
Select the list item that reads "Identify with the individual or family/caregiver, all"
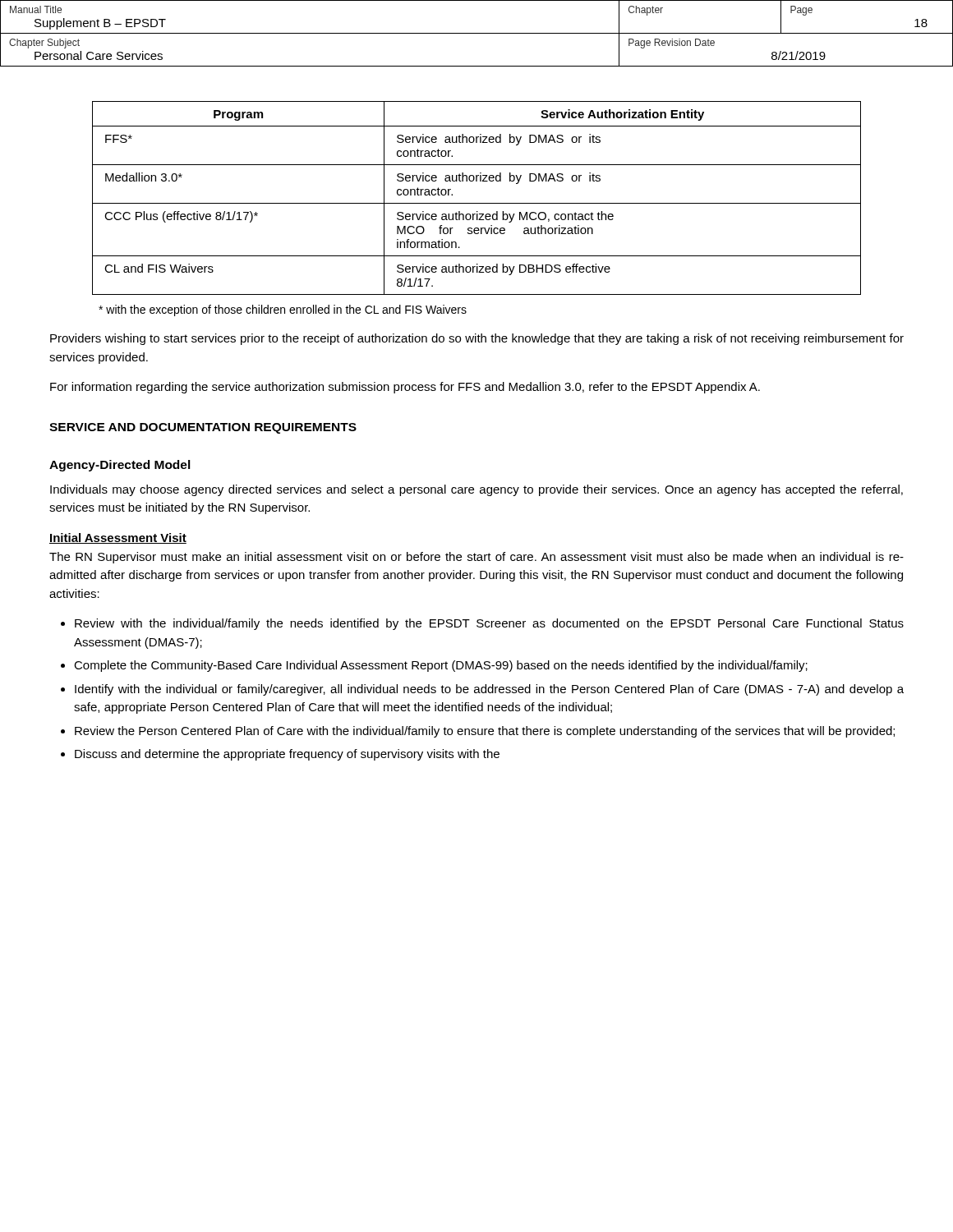489,697
